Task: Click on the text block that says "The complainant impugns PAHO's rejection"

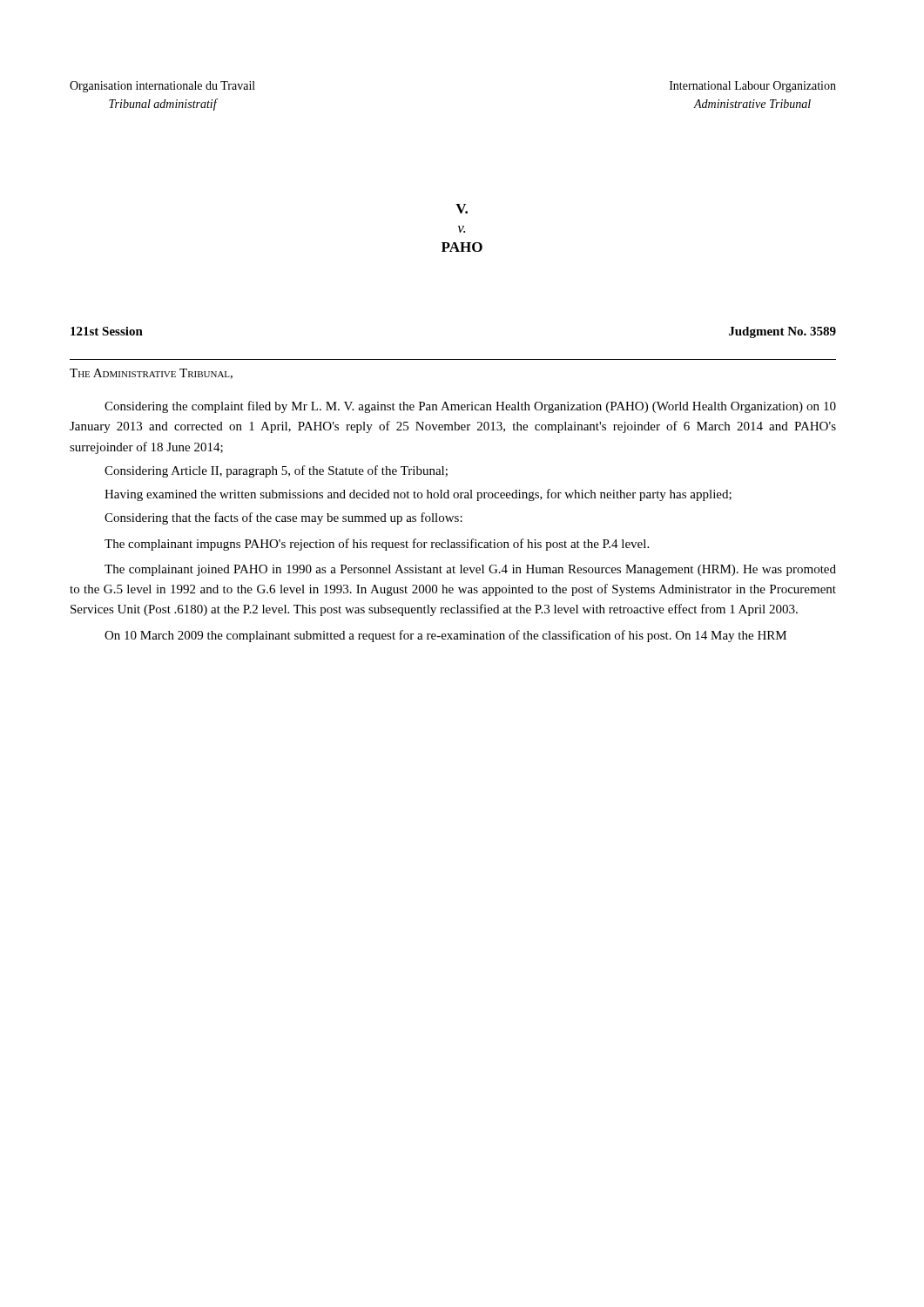Action: 377,543
